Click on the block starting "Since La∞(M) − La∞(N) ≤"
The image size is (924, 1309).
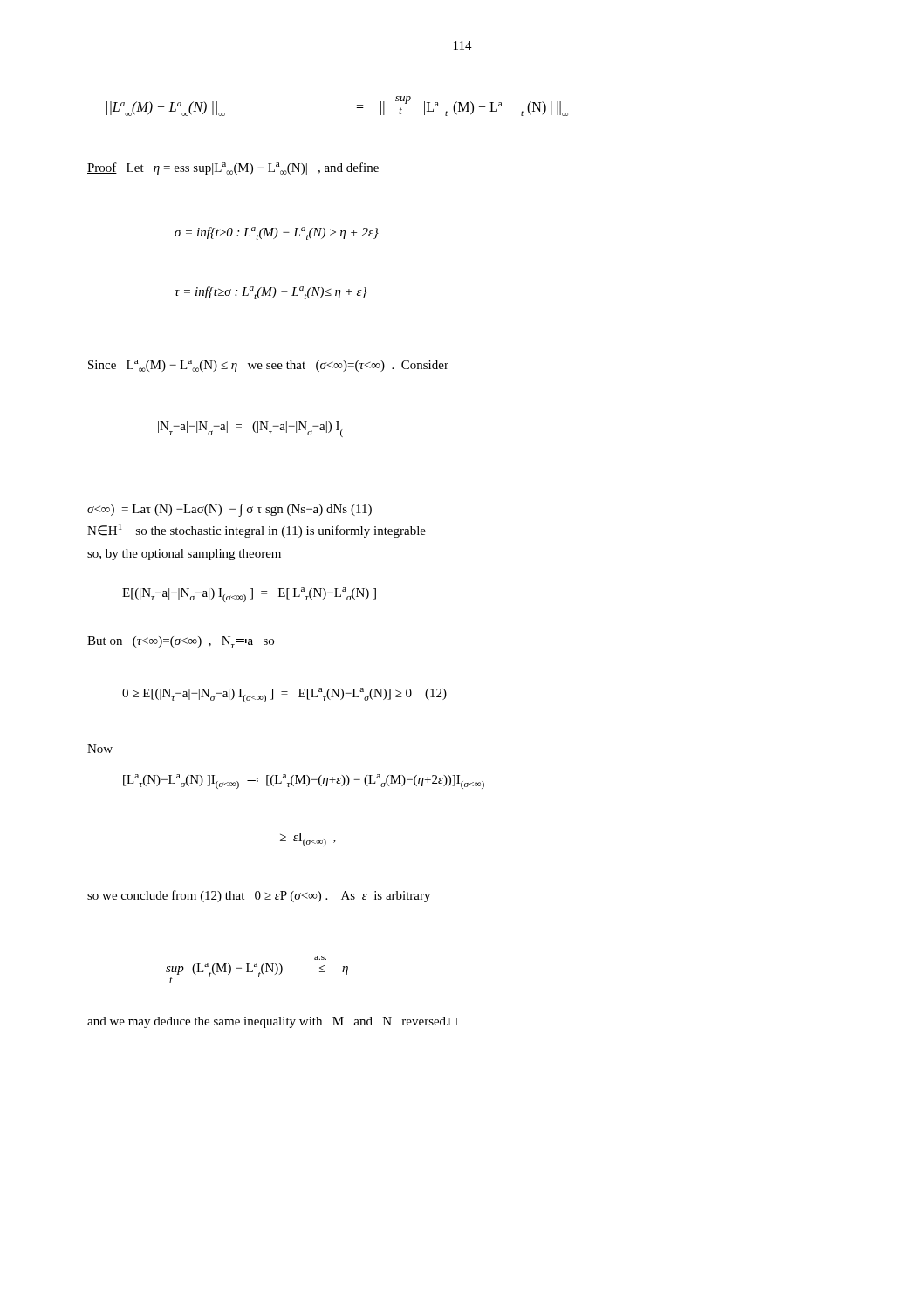268,365
